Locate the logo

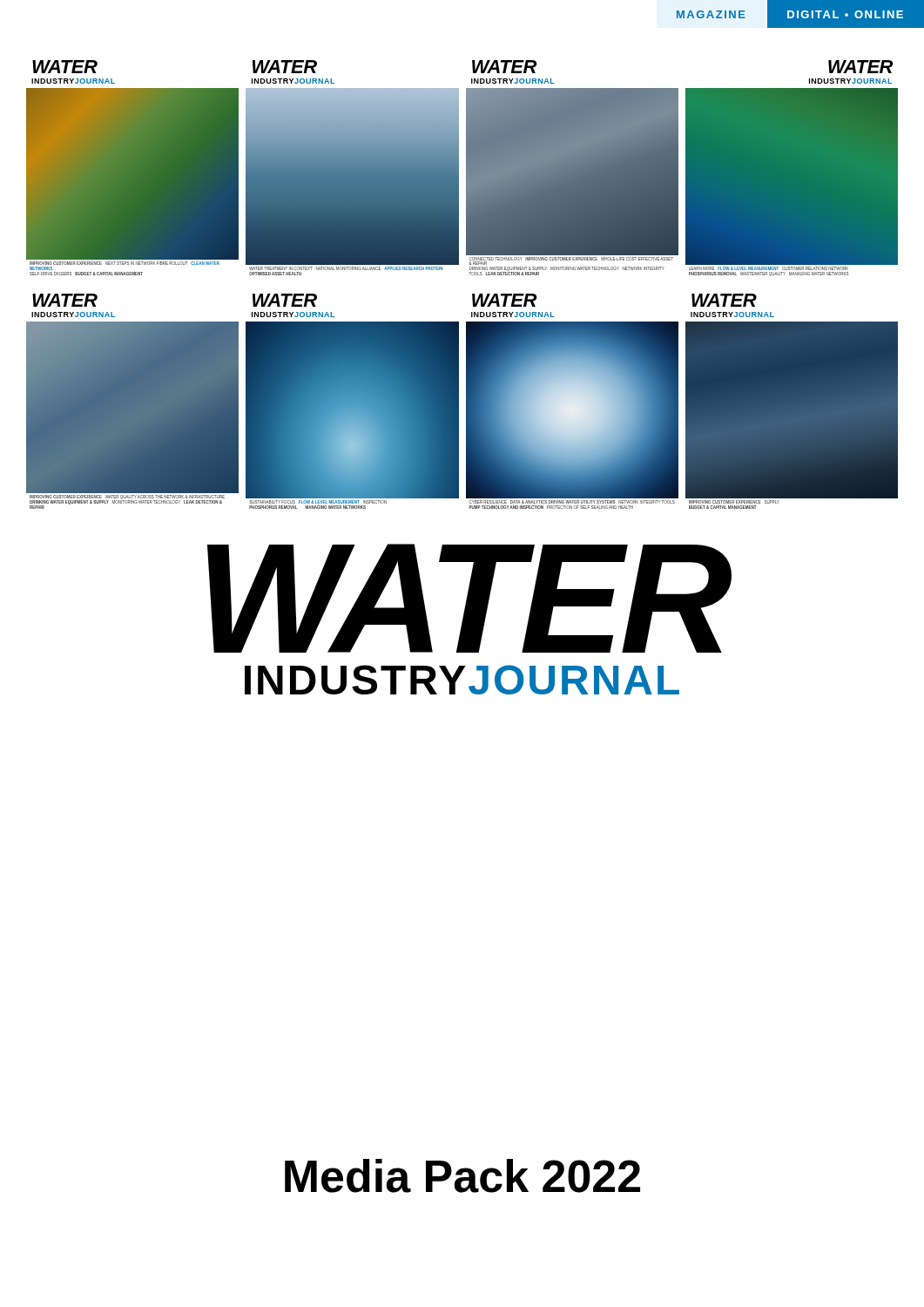462,618
